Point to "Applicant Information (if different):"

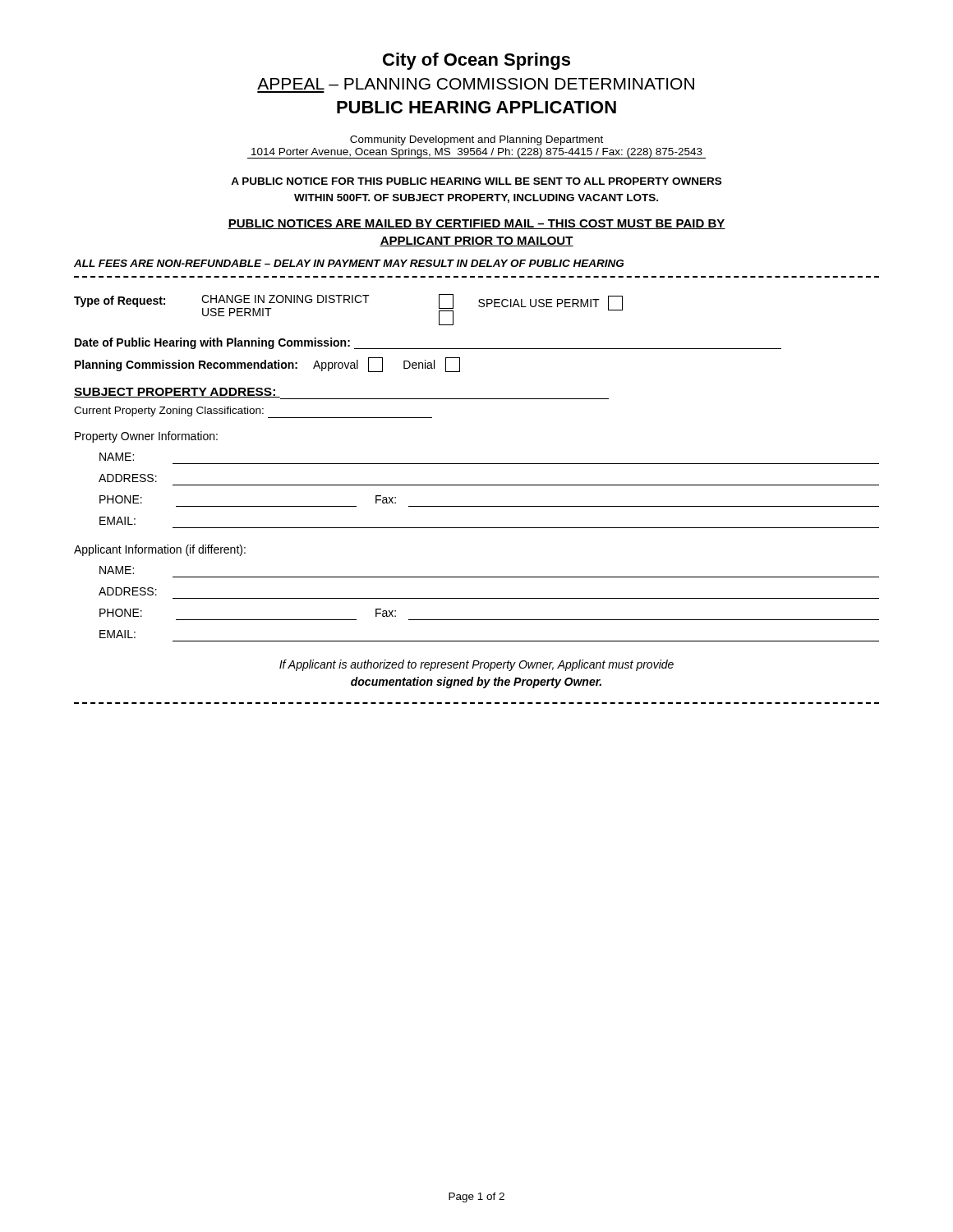pyautogui.click(x=160, y=549)
